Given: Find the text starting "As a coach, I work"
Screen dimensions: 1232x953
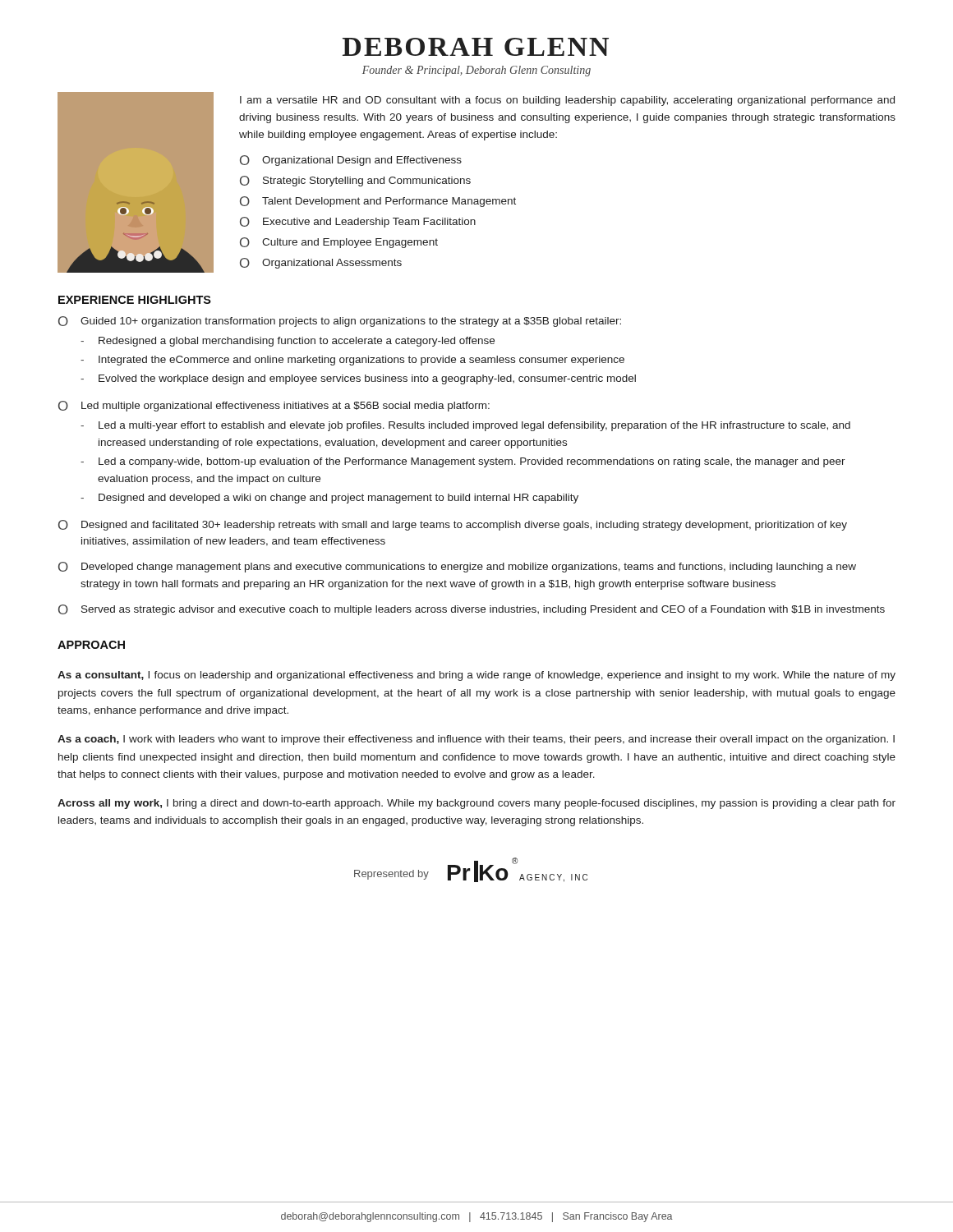Looking at the screenshot, I should 476,756.
